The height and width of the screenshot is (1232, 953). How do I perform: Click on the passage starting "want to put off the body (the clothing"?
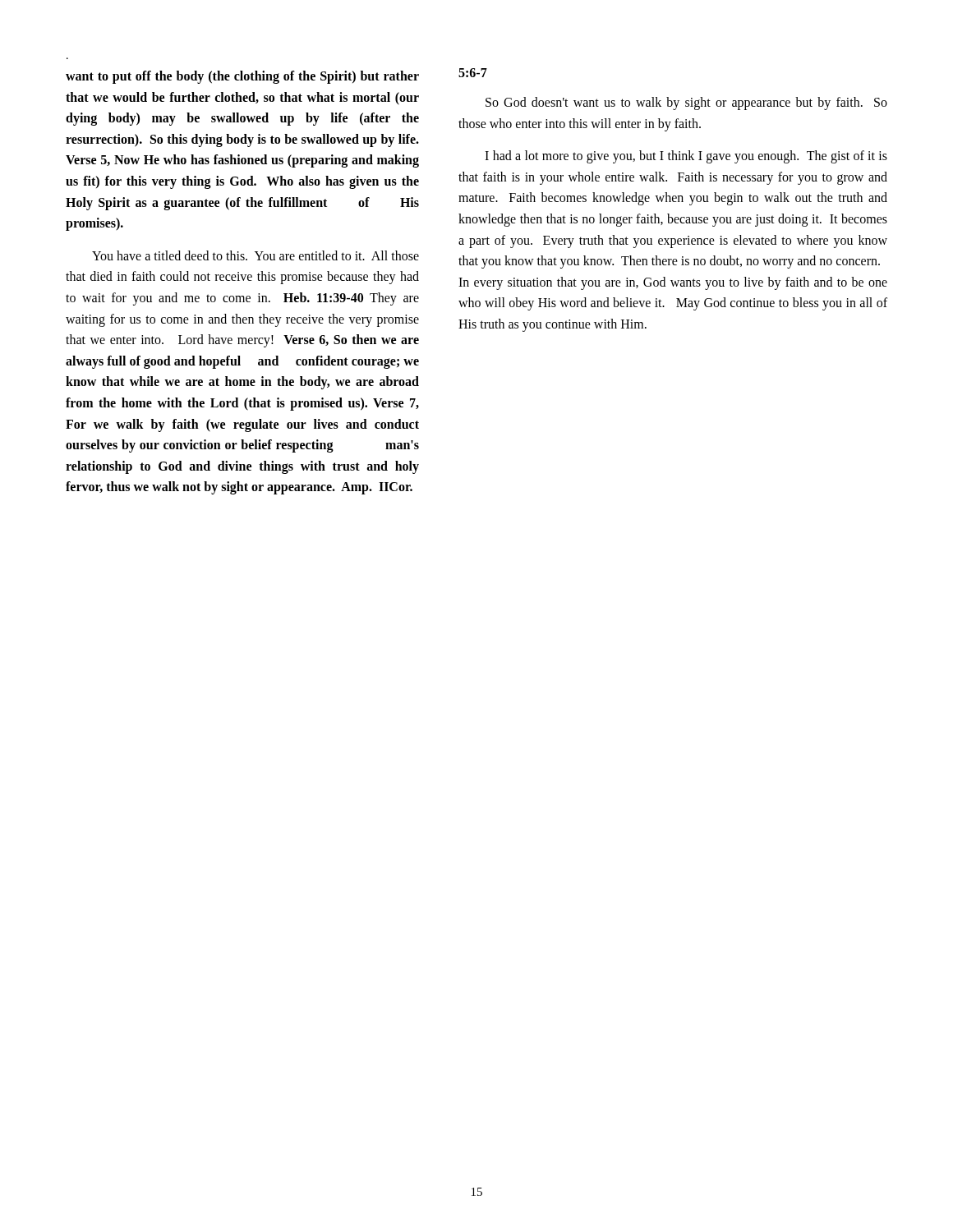pos(242,150)
